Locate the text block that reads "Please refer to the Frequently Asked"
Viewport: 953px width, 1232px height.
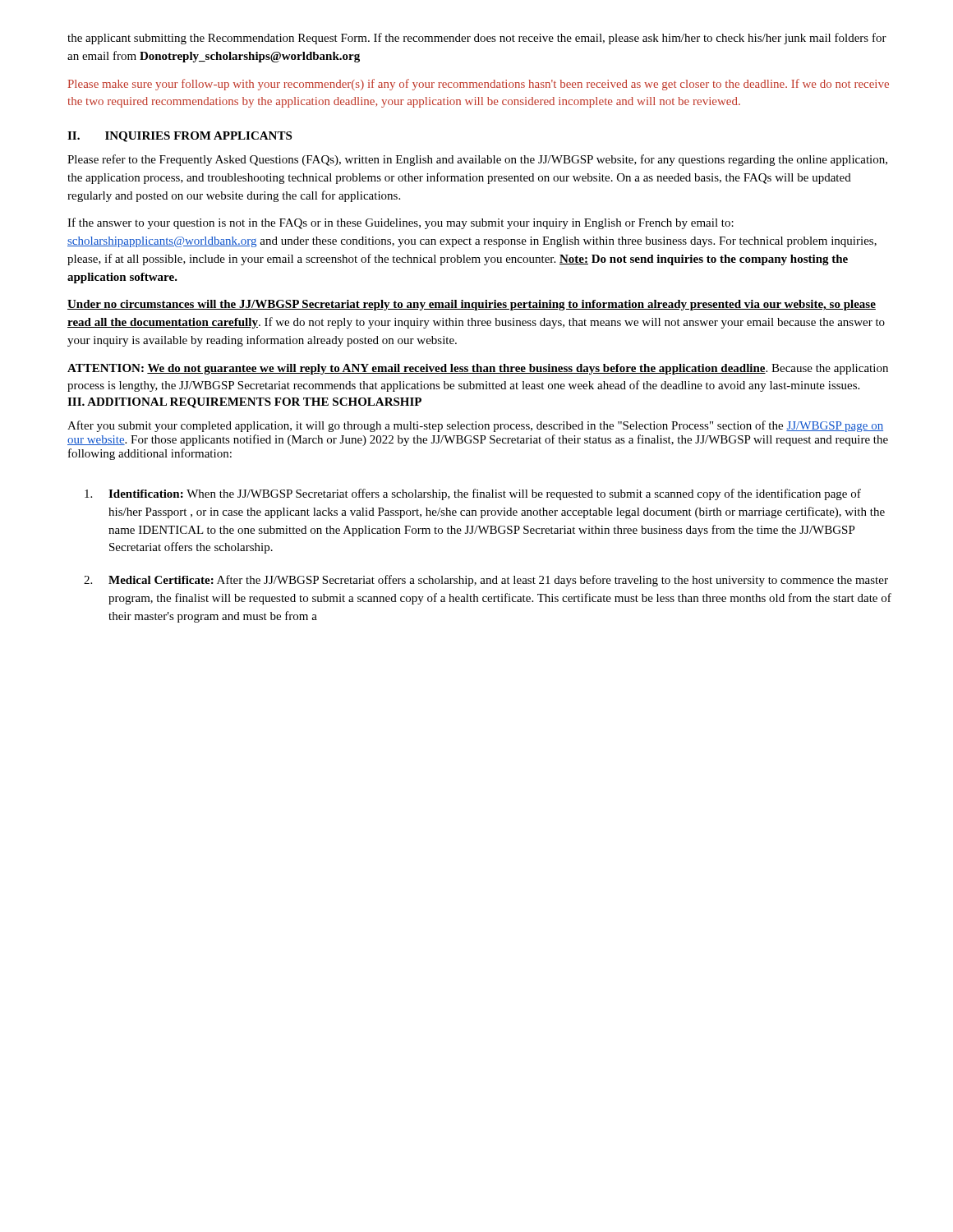[x=478, y=177]
